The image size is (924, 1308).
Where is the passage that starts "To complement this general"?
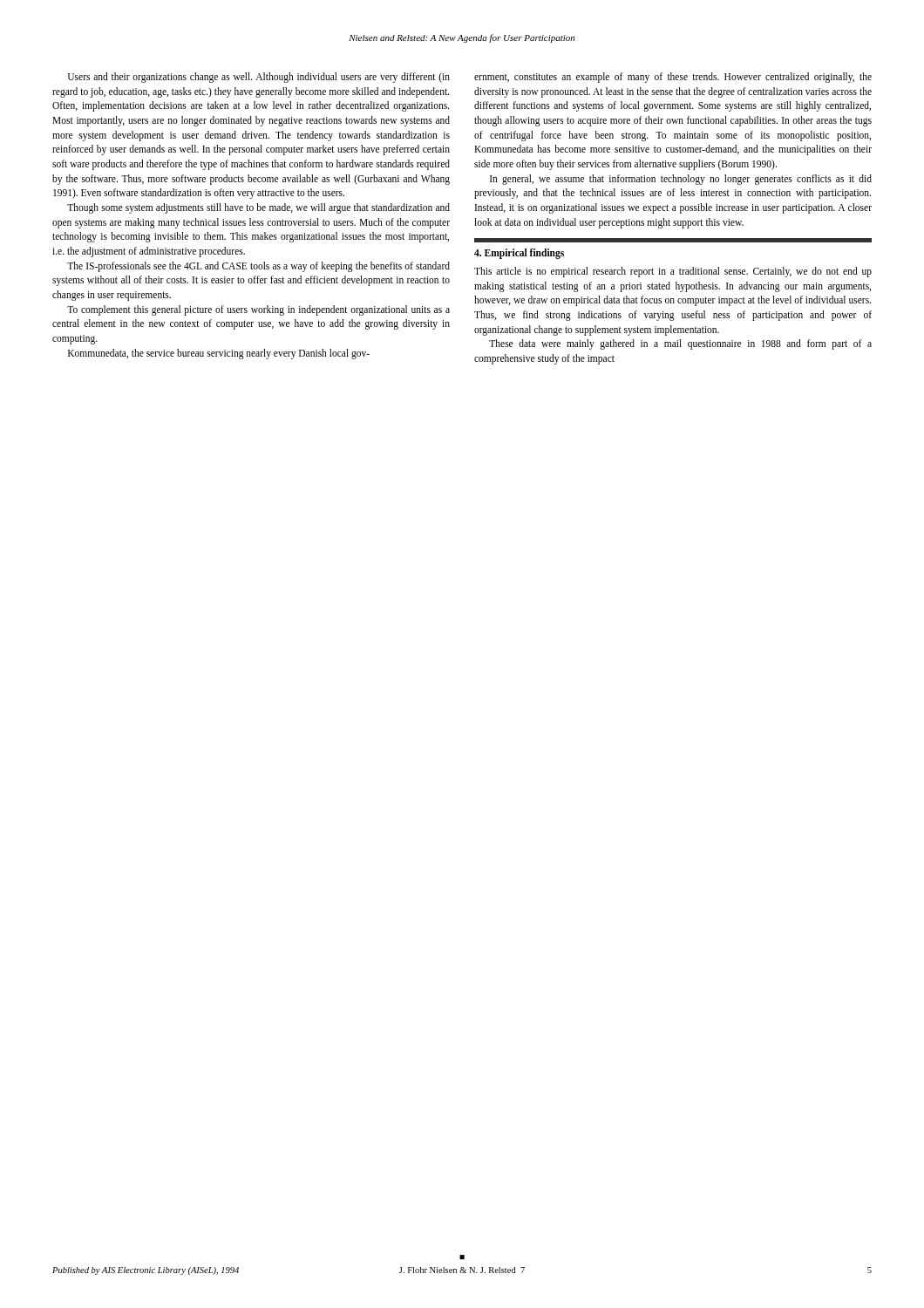coord(251,324)
